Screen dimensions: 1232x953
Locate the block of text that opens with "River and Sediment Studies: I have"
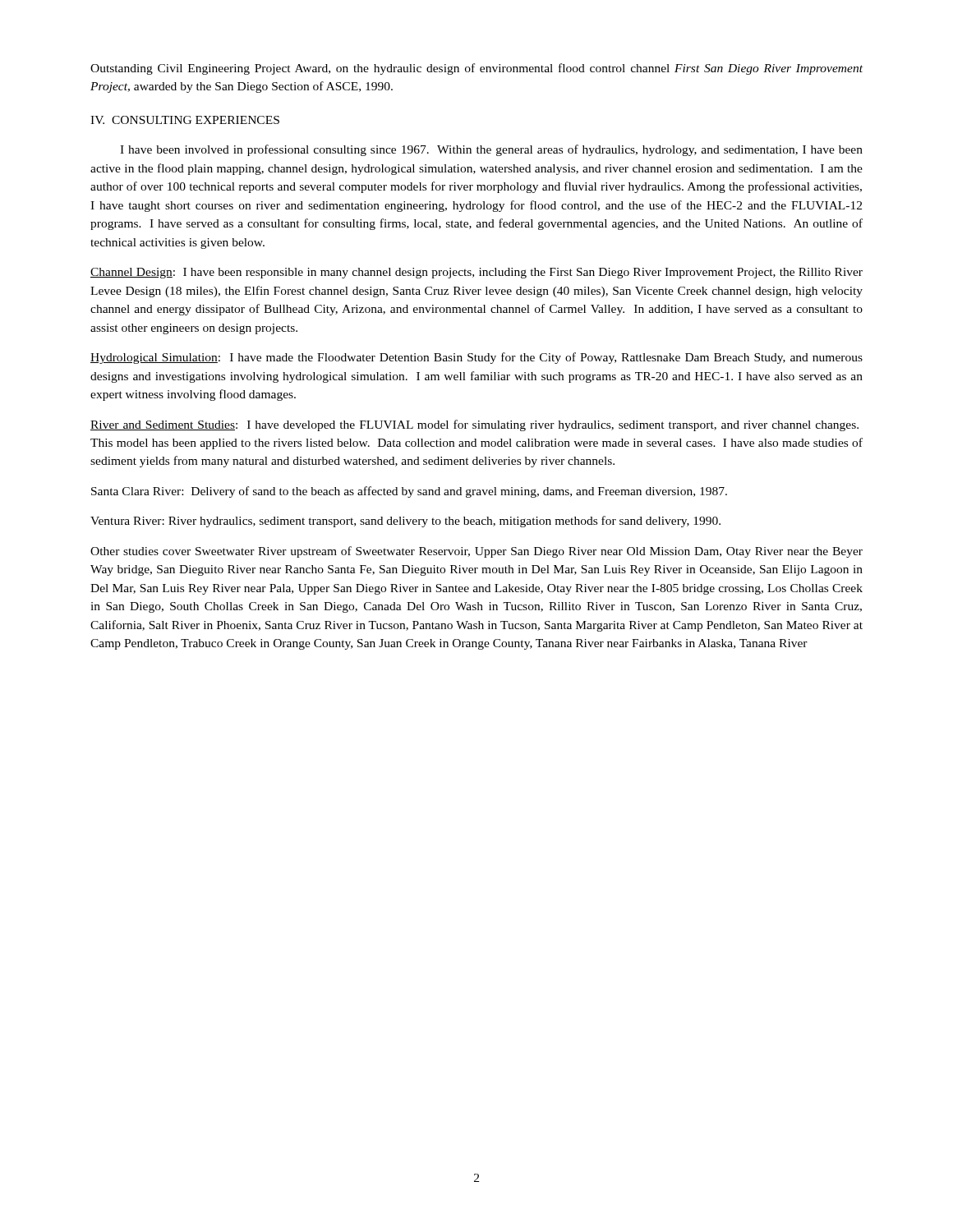click(476, 442)
